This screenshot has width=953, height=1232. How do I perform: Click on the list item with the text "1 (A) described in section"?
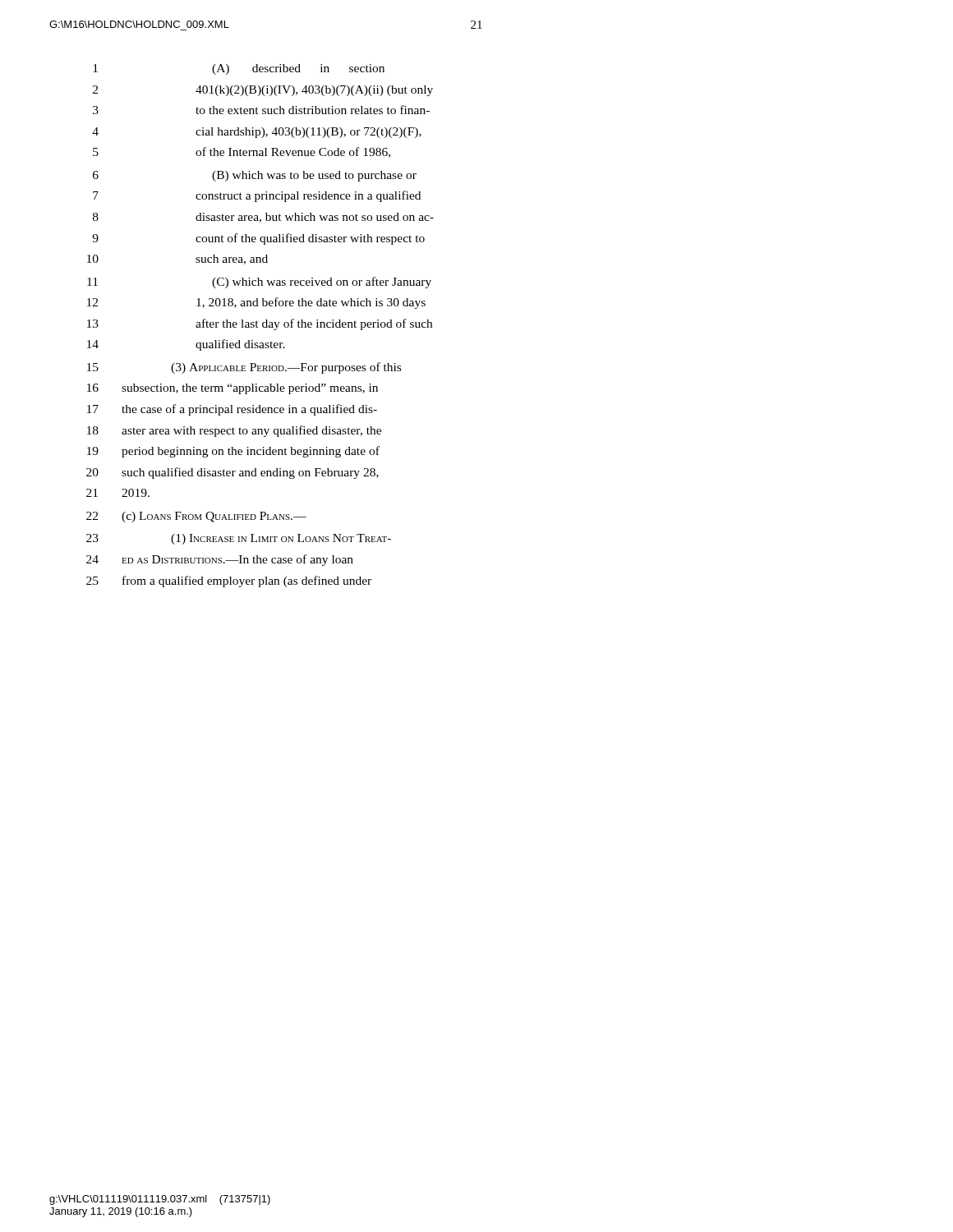click(95, 69)
